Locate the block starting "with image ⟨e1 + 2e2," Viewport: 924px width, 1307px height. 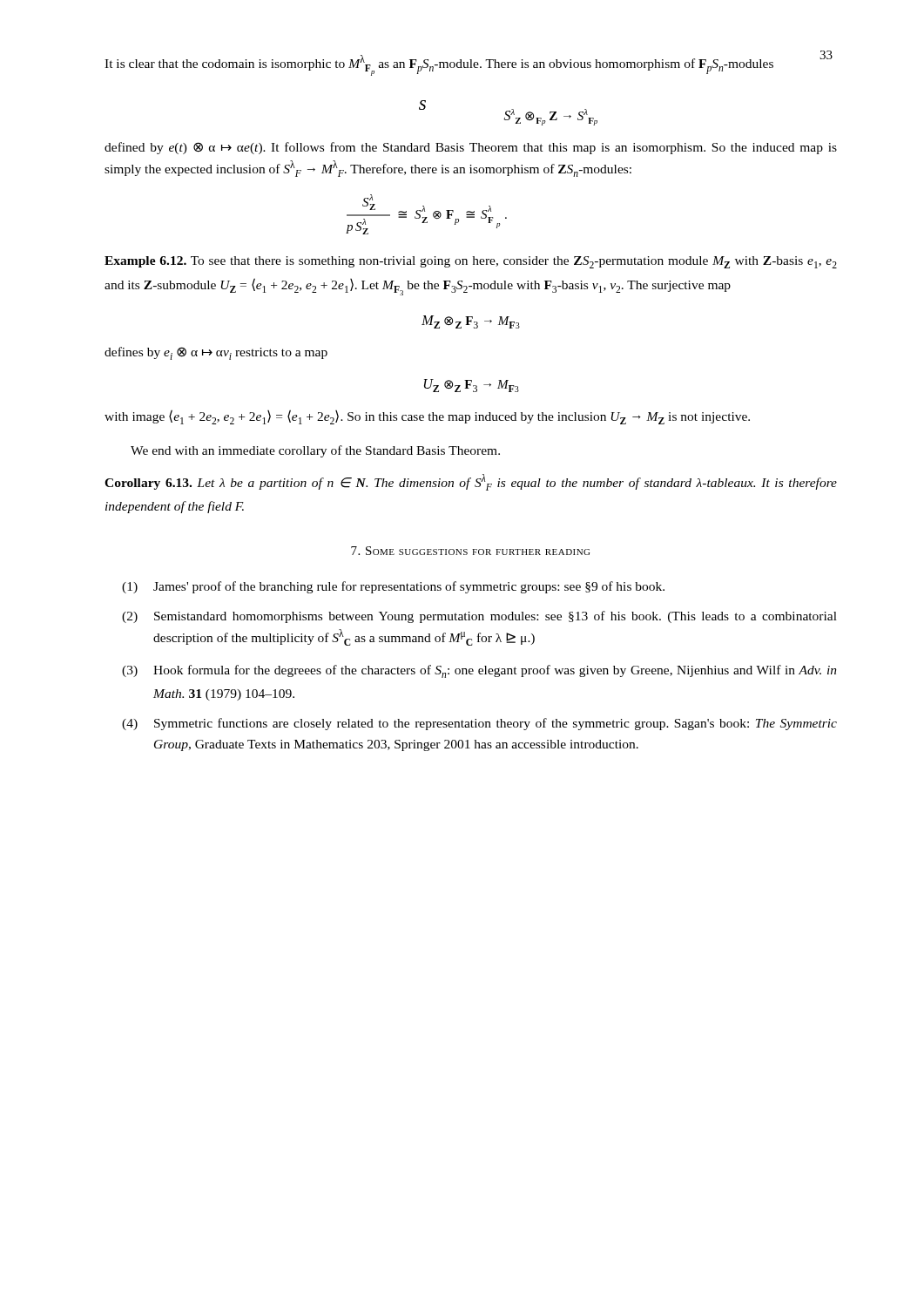point(471,418)
